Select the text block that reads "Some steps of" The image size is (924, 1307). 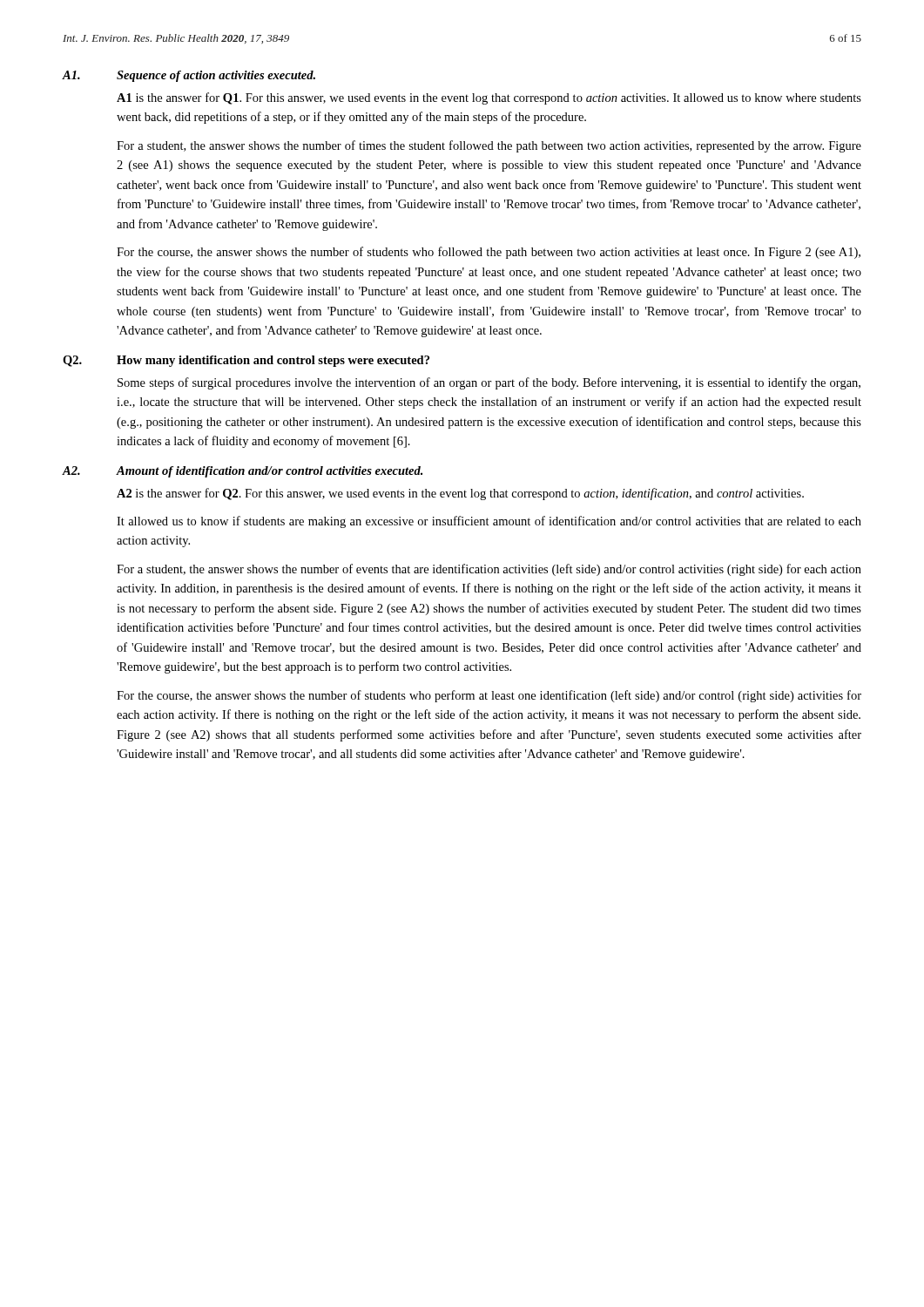tap(489, 412)
